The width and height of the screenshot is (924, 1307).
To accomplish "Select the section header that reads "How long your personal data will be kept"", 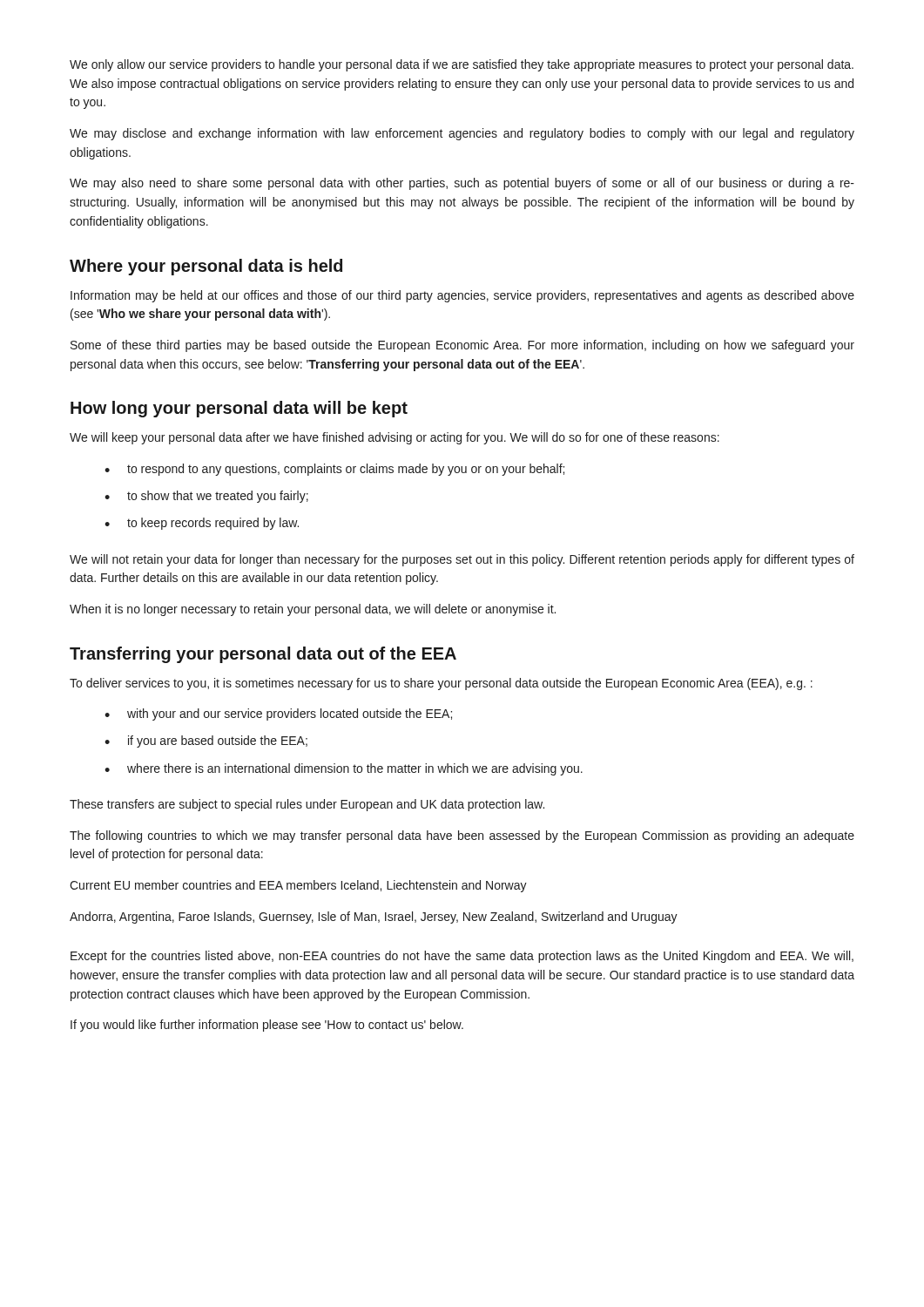I will click(x=239, y=408).
